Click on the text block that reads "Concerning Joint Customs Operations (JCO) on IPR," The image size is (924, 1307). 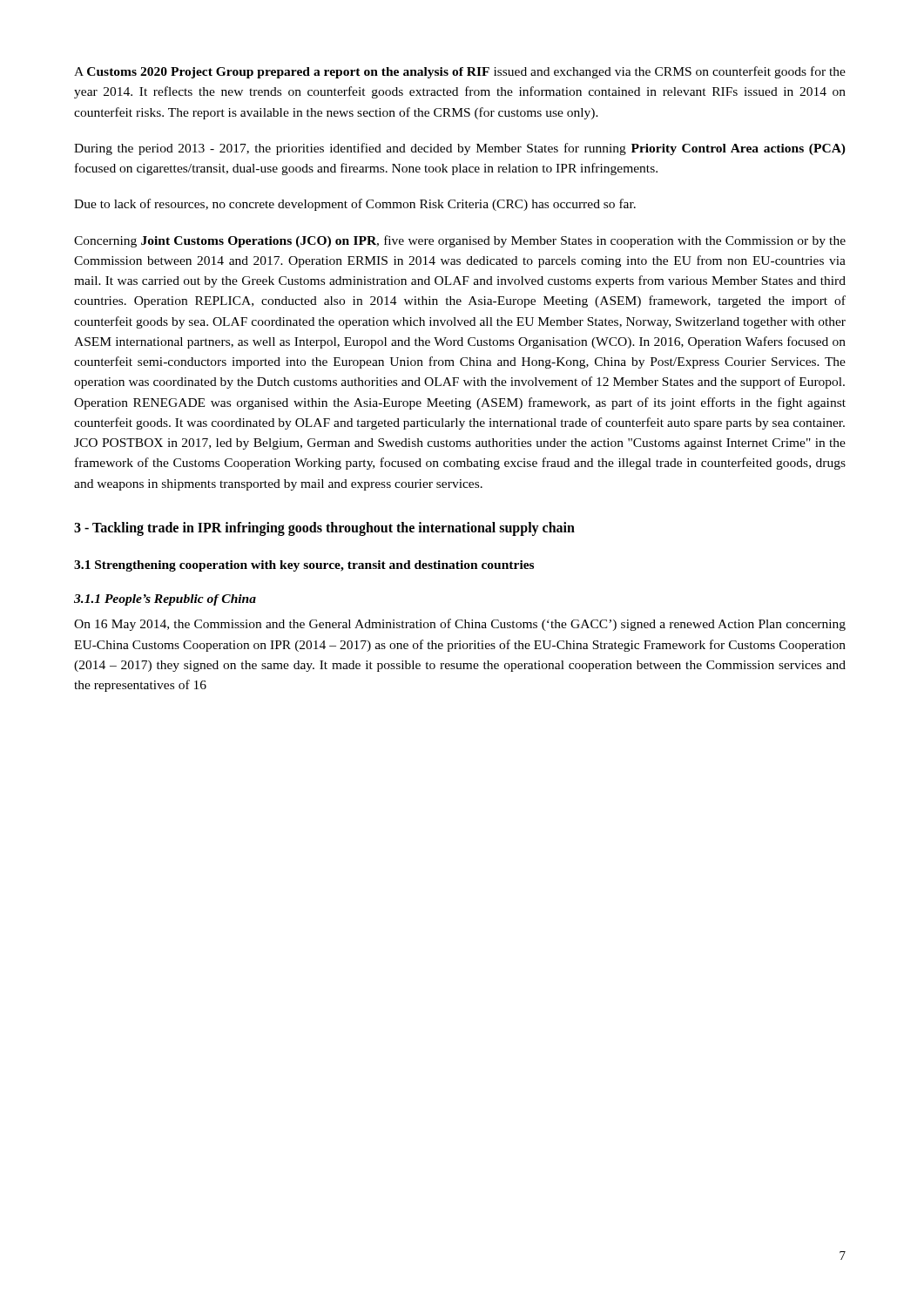click(x=460, y=361)
